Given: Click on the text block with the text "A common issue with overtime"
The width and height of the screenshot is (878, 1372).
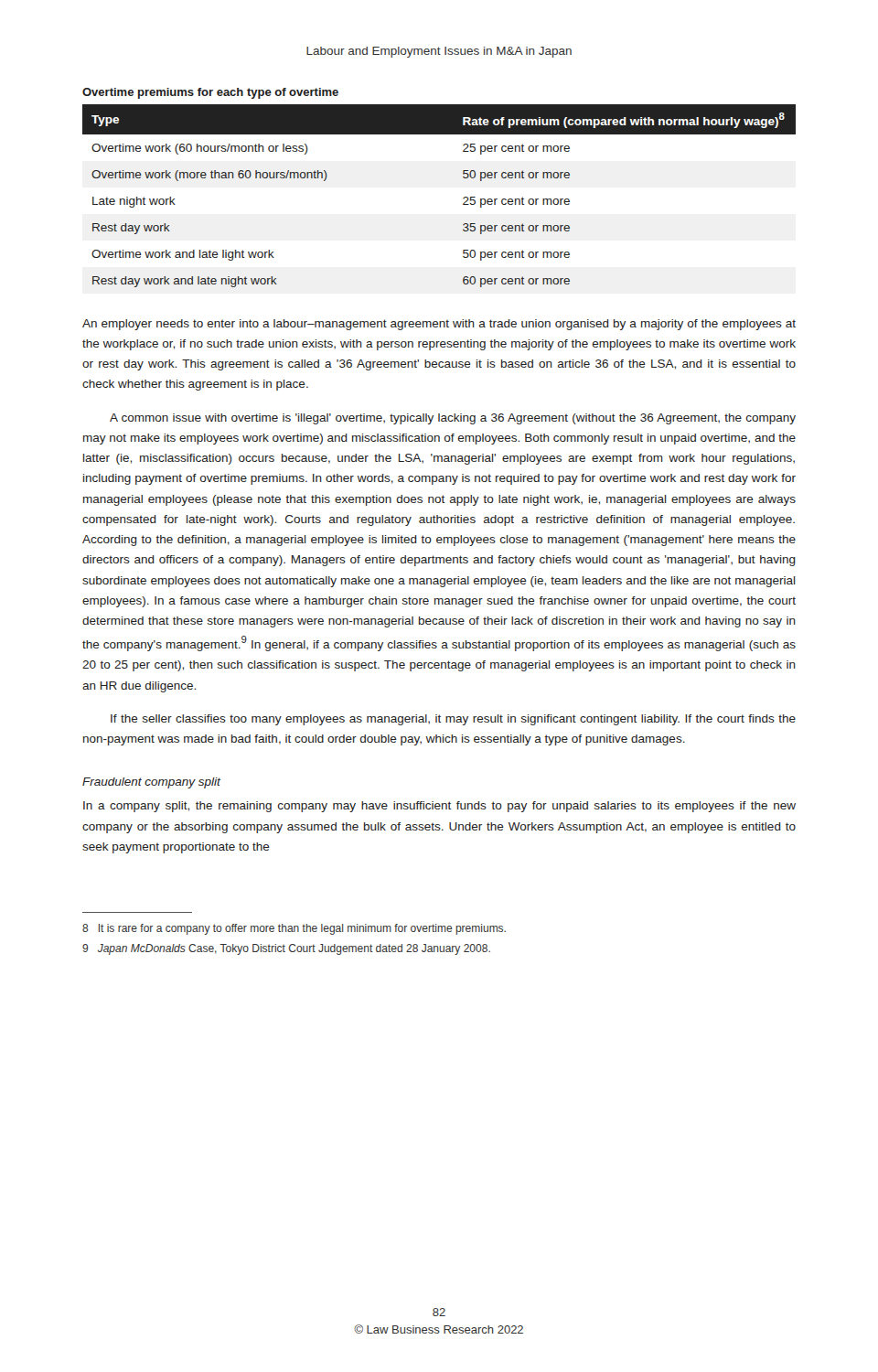Looking at the screenshot, I should click(x=439, y=551).
